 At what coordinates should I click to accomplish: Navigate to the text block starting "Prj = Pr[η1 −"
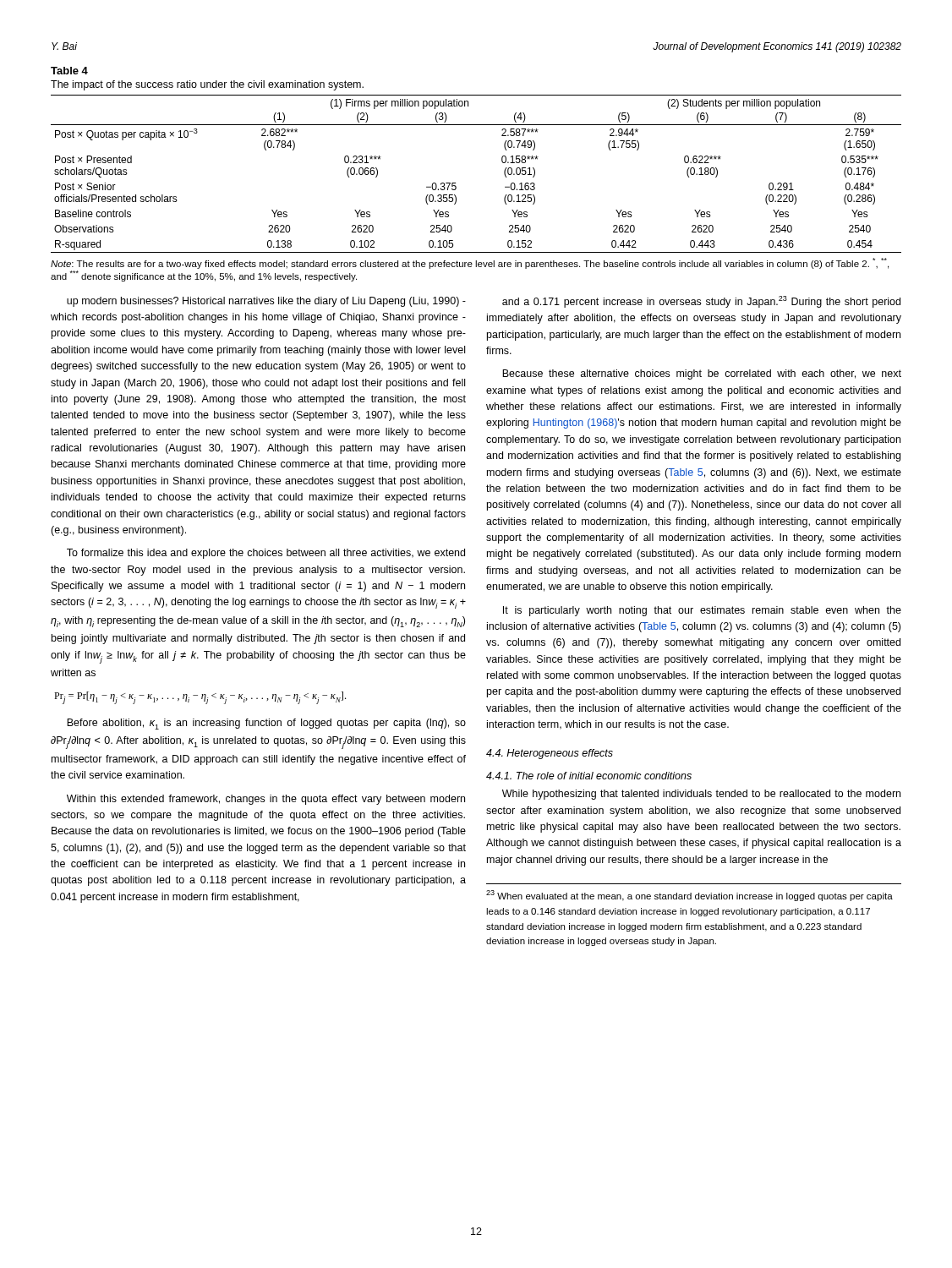200,697
